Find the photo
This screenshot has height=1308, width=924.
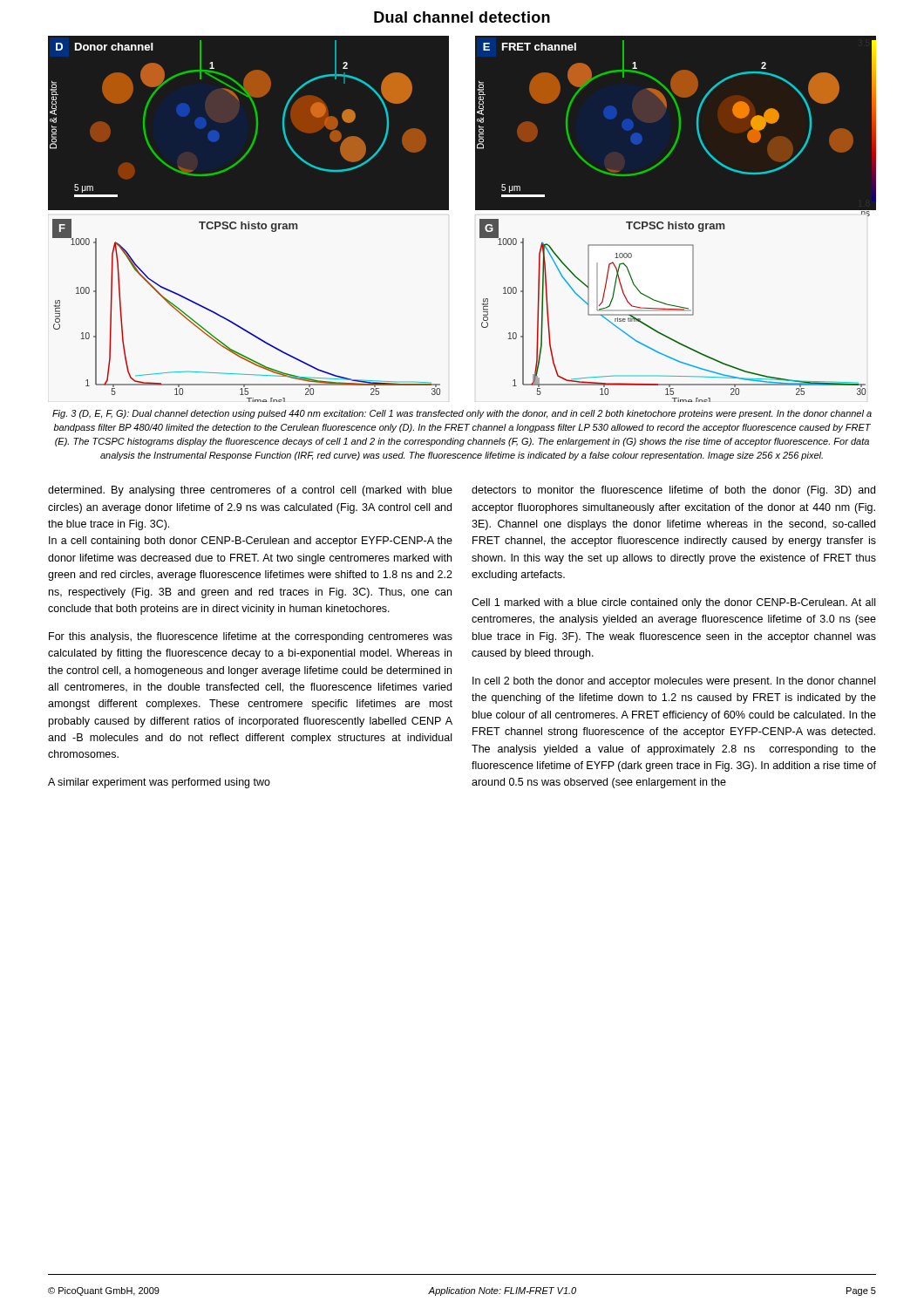(x=462, y=219)
